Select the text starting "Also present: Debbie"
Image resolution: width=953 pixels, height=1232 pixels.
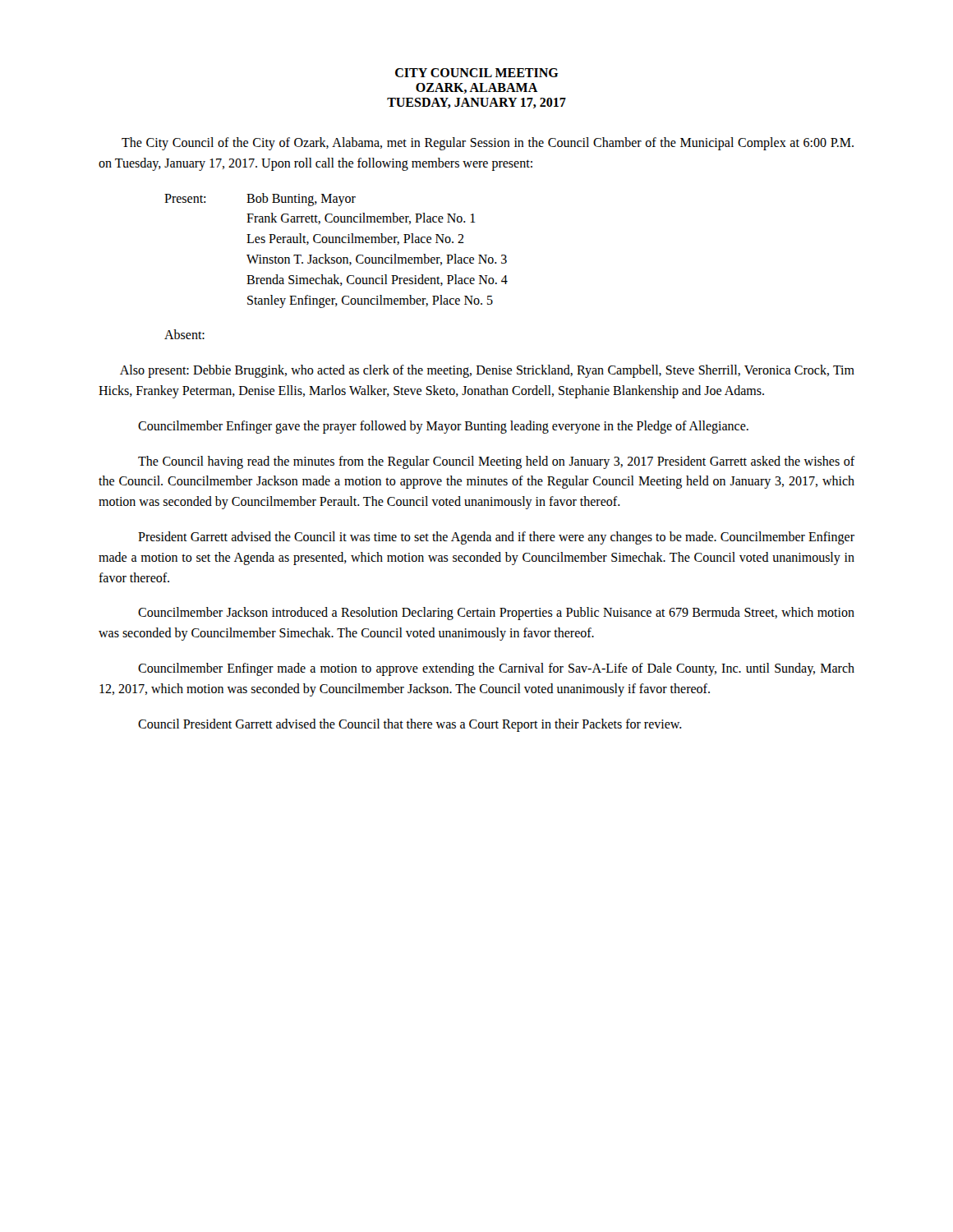pos(476,380)
